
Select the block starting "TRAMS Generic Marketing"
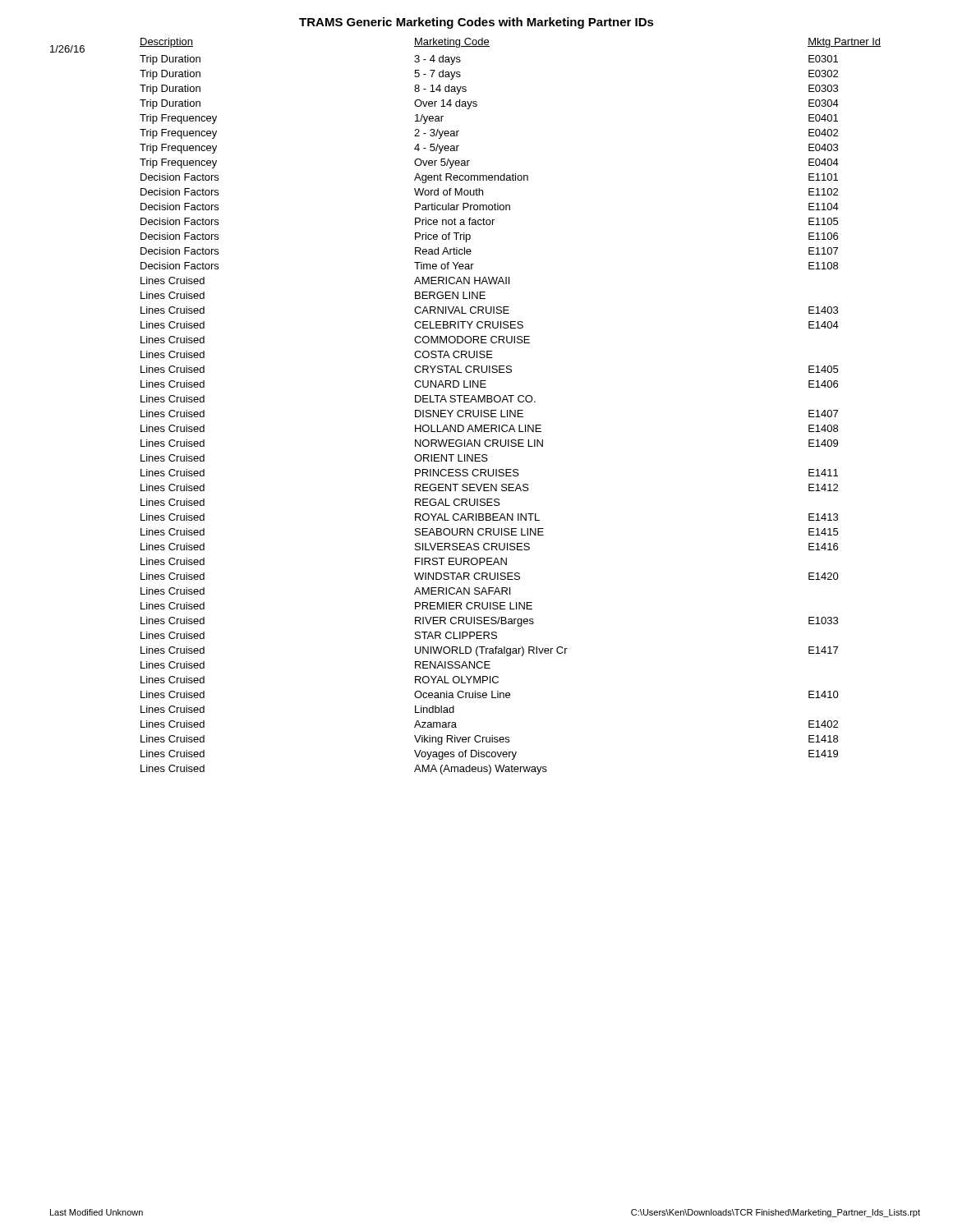(476, 22)
